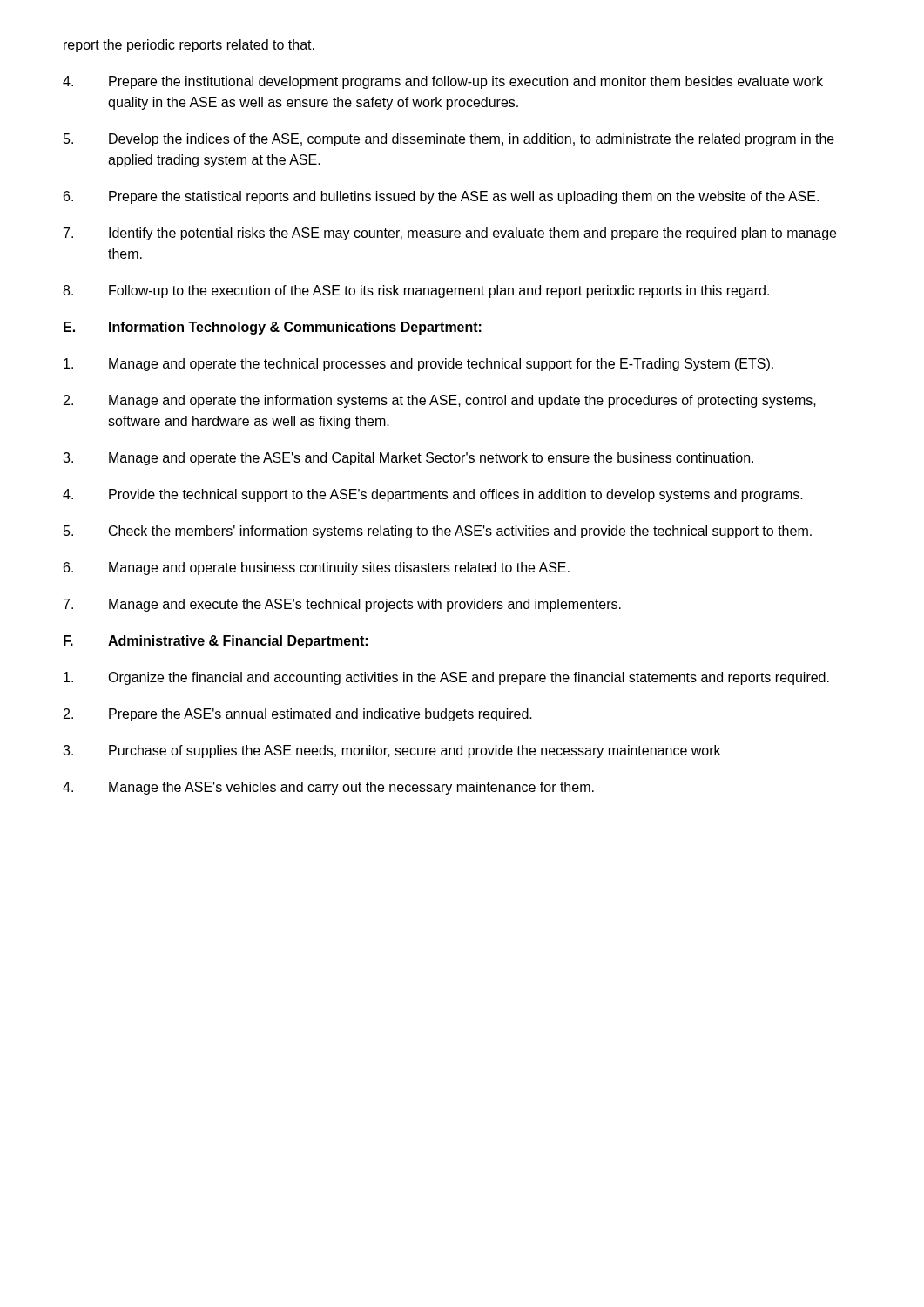Image resolution: width=924 pixels, height=1307 pixels.
Task: Point to the block beginning "4. Prepare the"
Action: tap(462, 92)
